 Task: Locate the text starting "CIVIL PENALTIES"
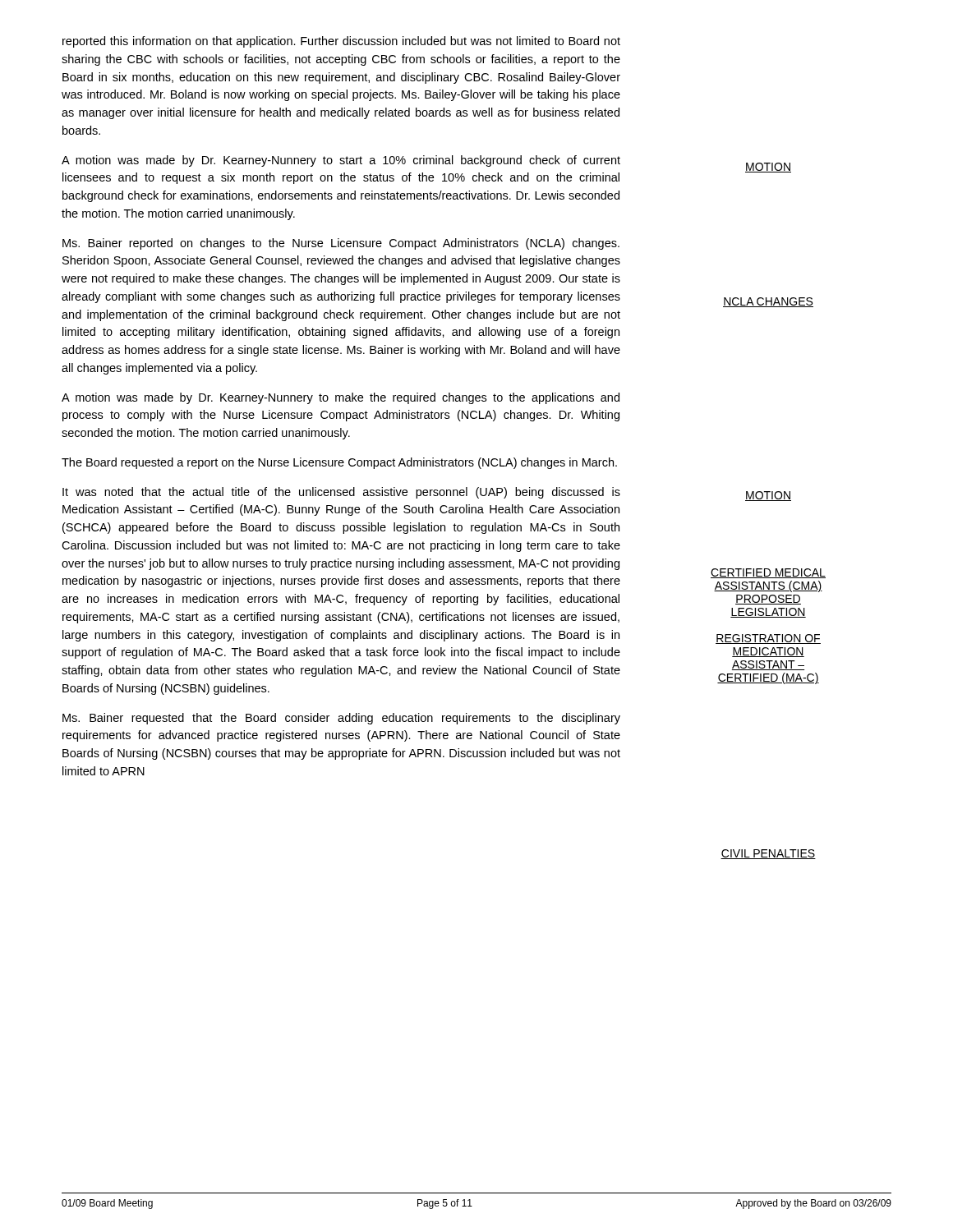768,853
